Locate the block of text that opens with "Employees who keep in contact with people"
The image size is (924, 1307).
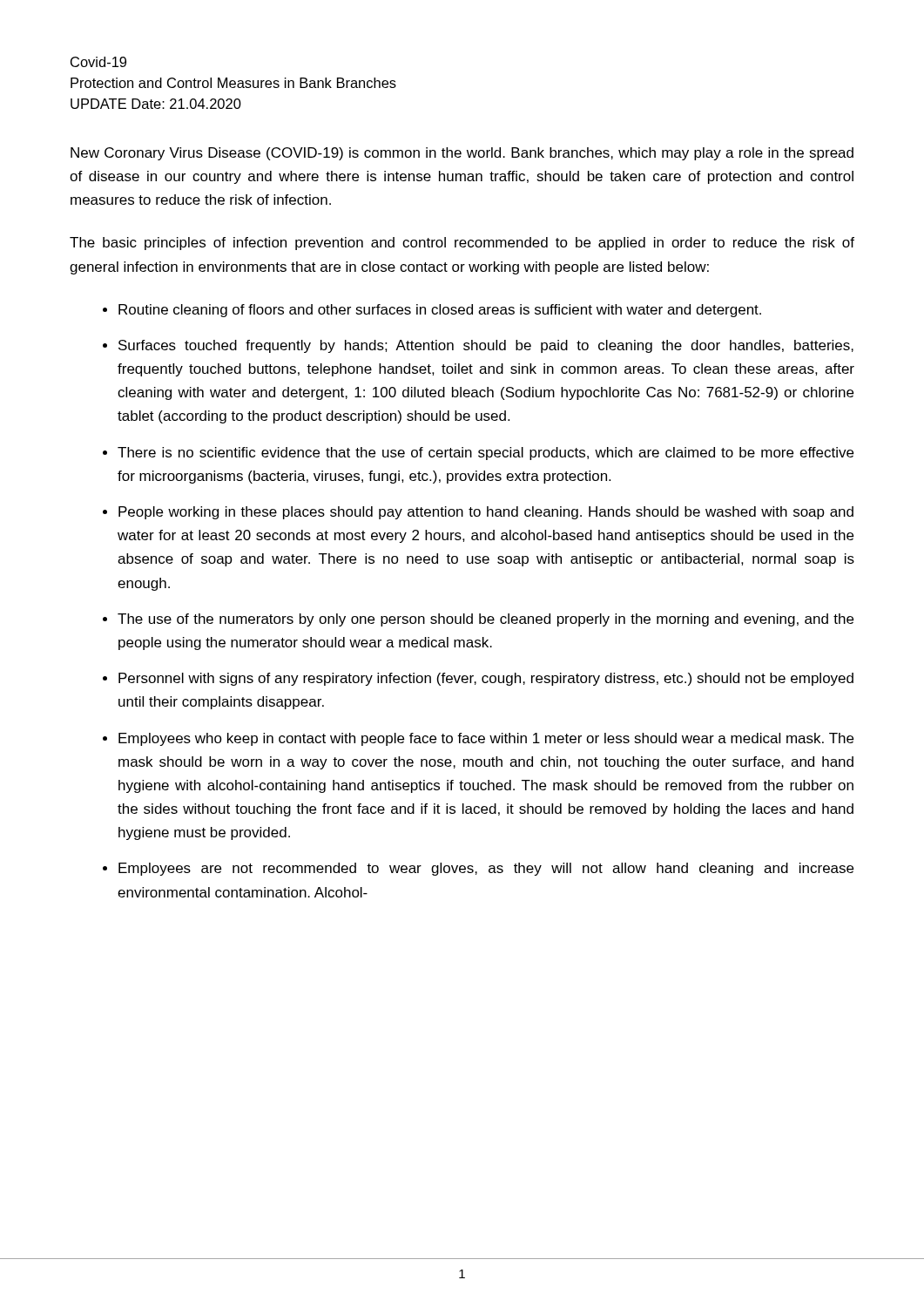(486, 785)
